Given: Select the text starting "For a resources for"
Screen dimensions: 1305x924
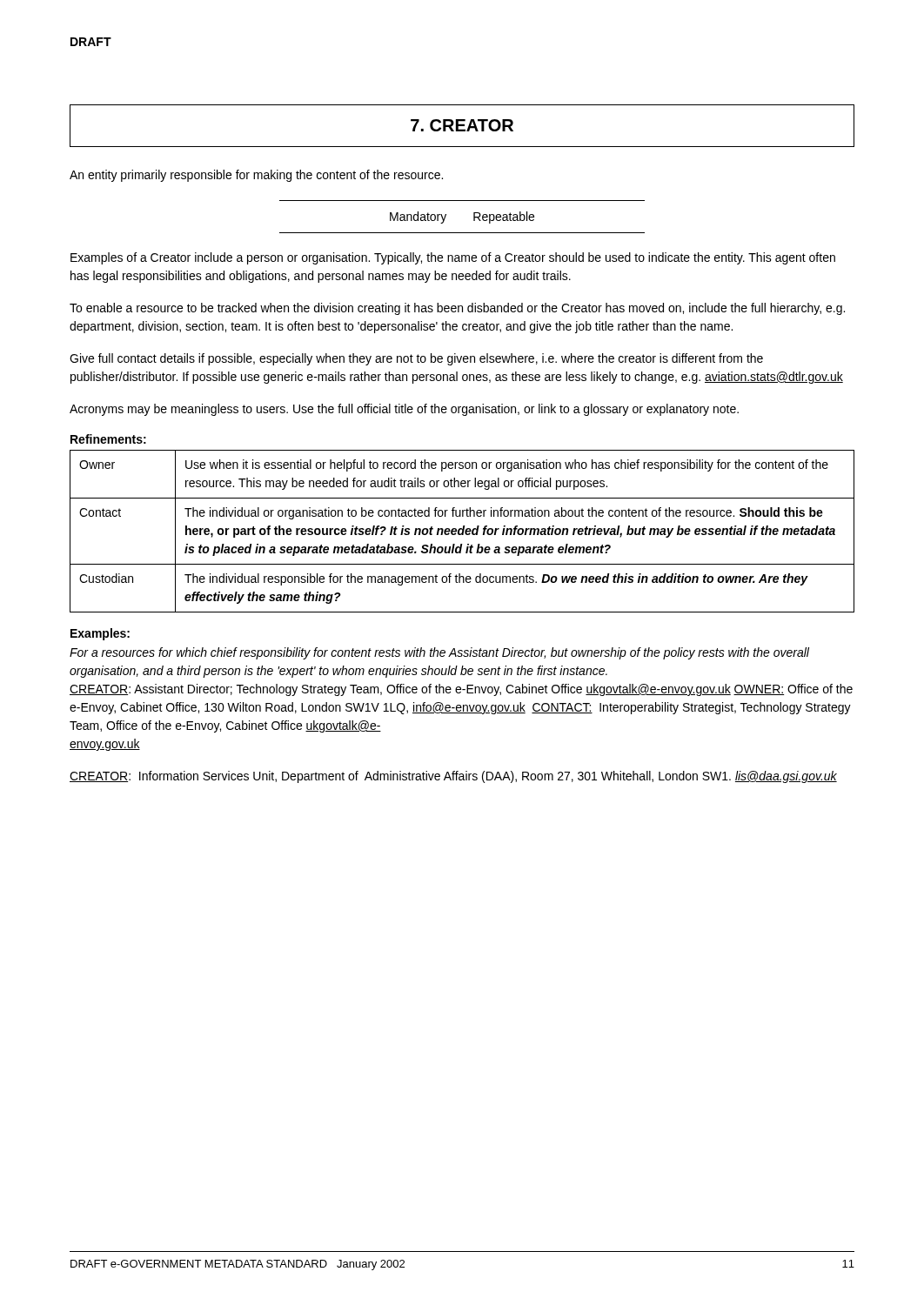Looking at the screenshot, I should 461,698.
